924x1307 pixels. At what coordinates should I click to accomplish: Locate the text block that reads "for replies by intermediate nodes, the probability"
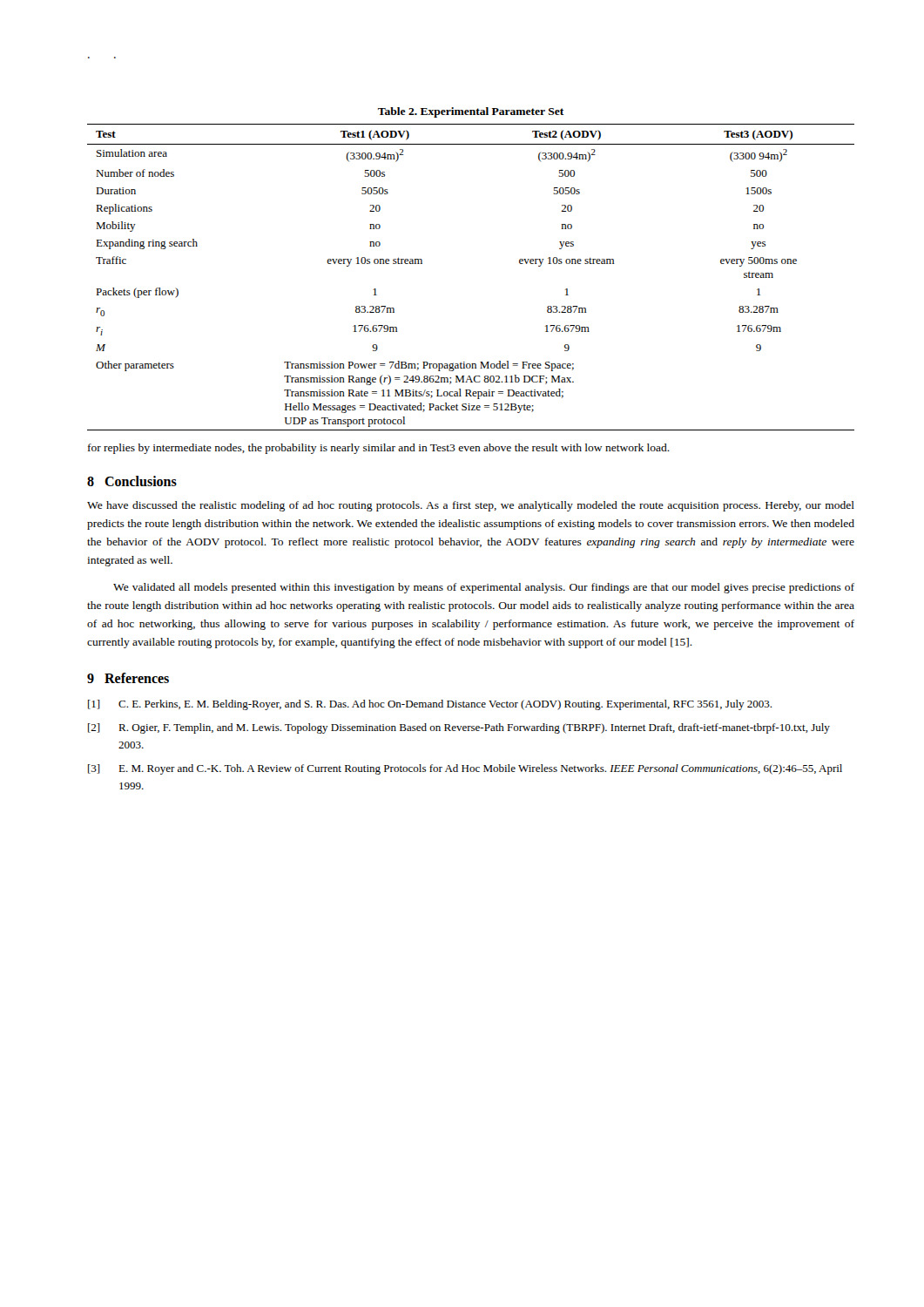[378, 447]
